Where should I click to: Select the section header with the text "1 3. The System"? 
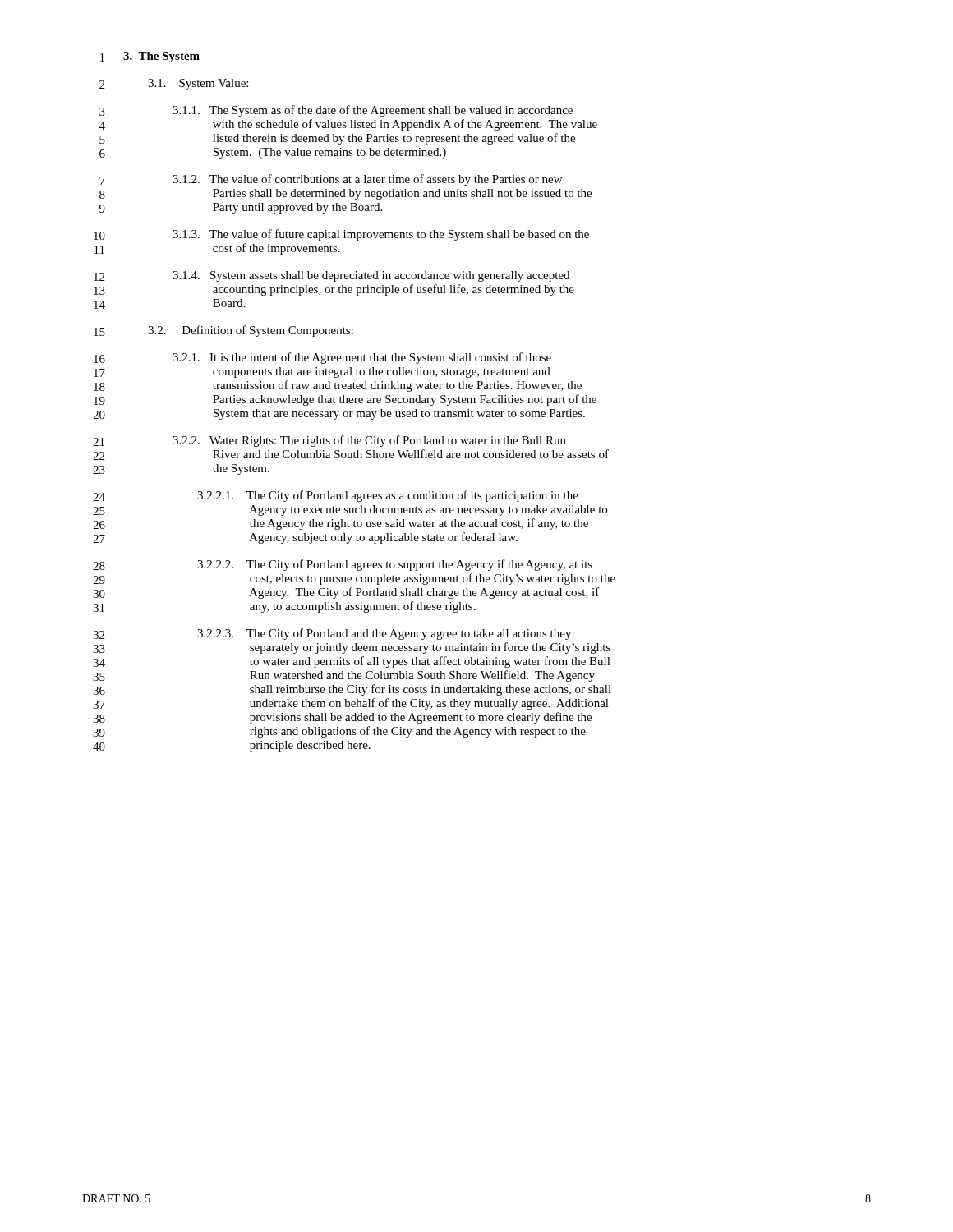pyautogui.click(x=150, y=57)
